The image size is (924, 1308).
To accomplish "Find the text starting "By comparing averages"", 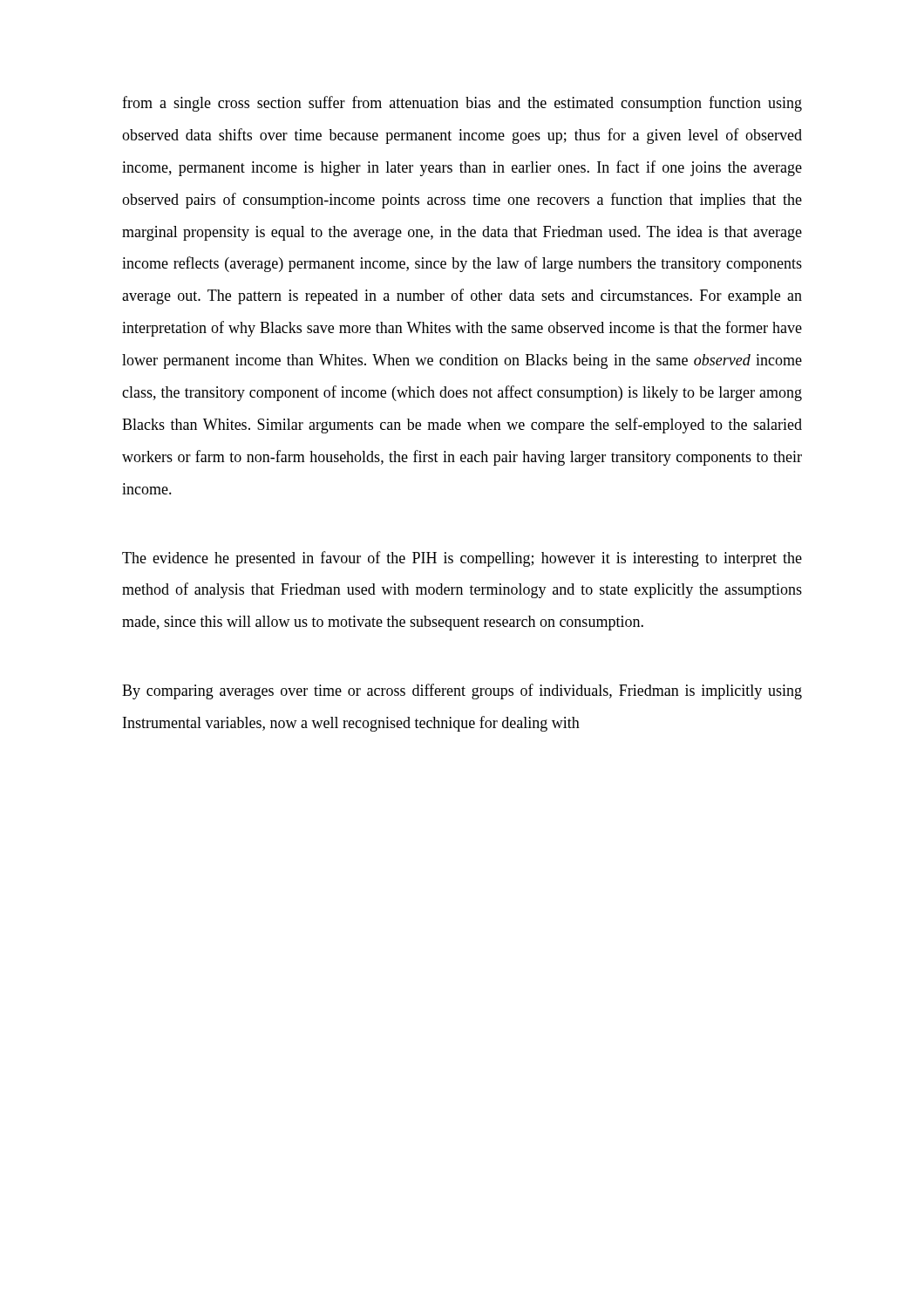I will [462, 691].
